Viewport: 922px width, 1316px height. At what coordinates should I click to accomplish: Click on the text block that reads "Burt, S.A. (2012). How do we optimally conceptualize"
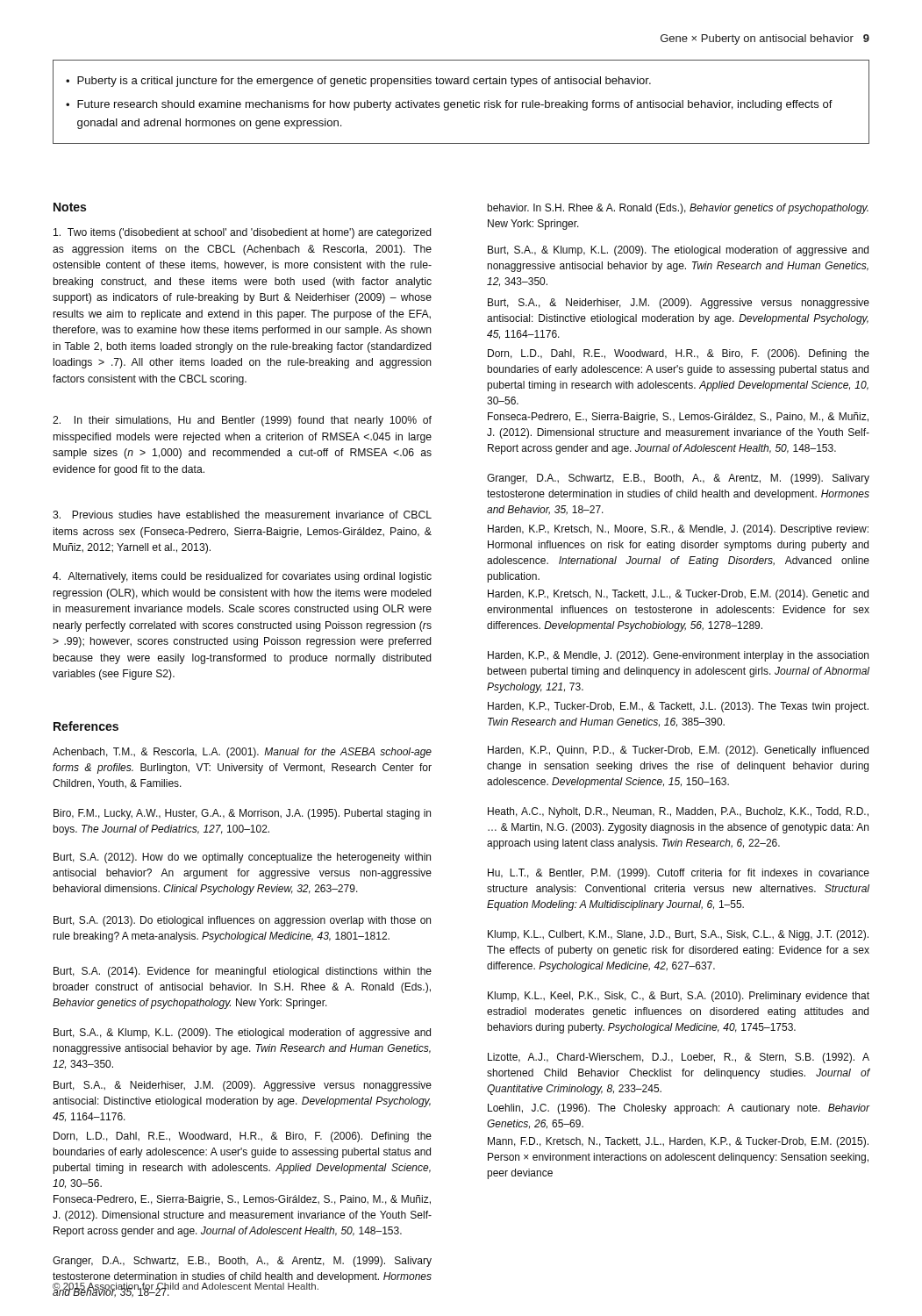[242, 873]
